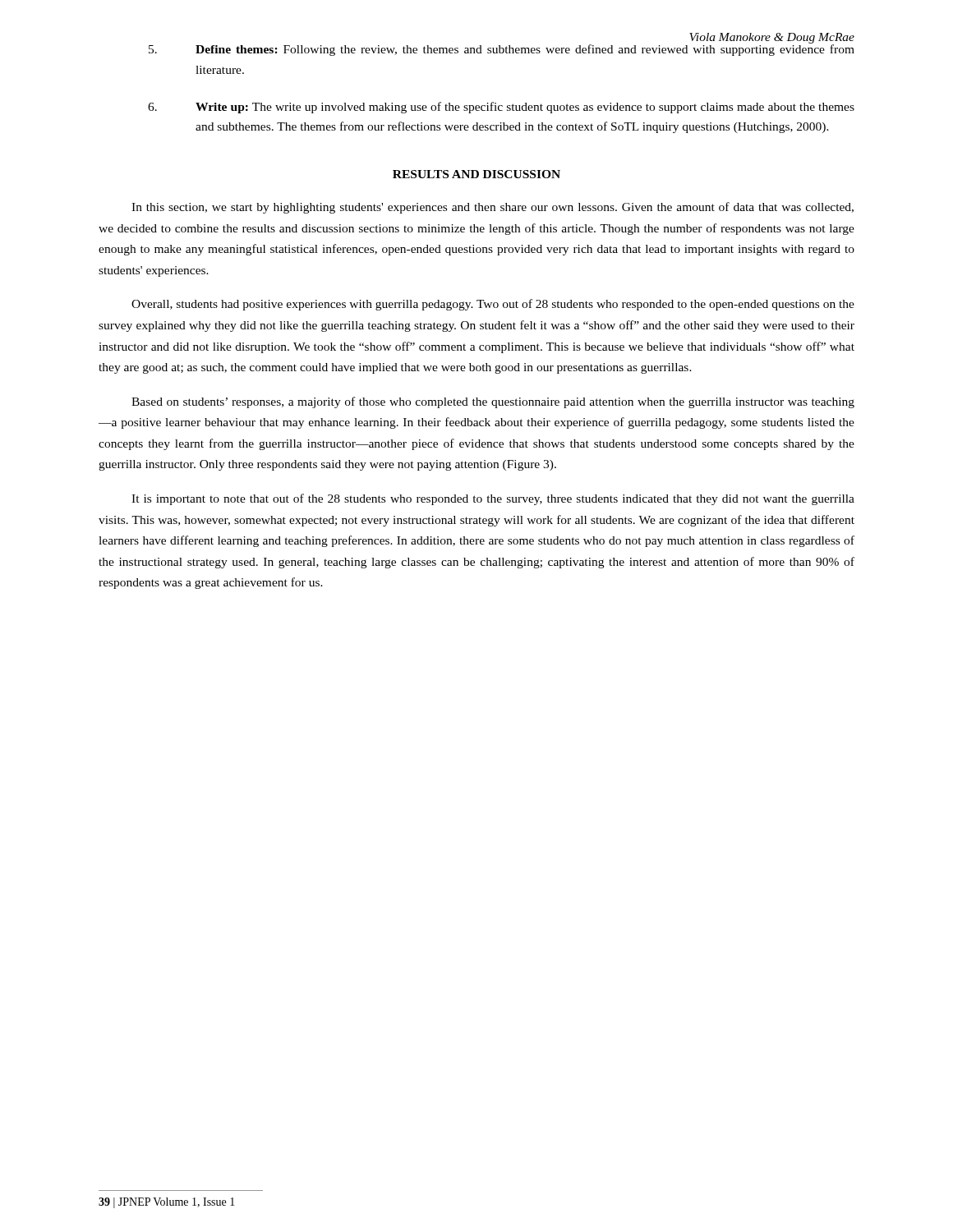Viewport: 953px width, 1232px height.
Task: Select the list item with the text "5. Define themes:"
Action: 476,60
